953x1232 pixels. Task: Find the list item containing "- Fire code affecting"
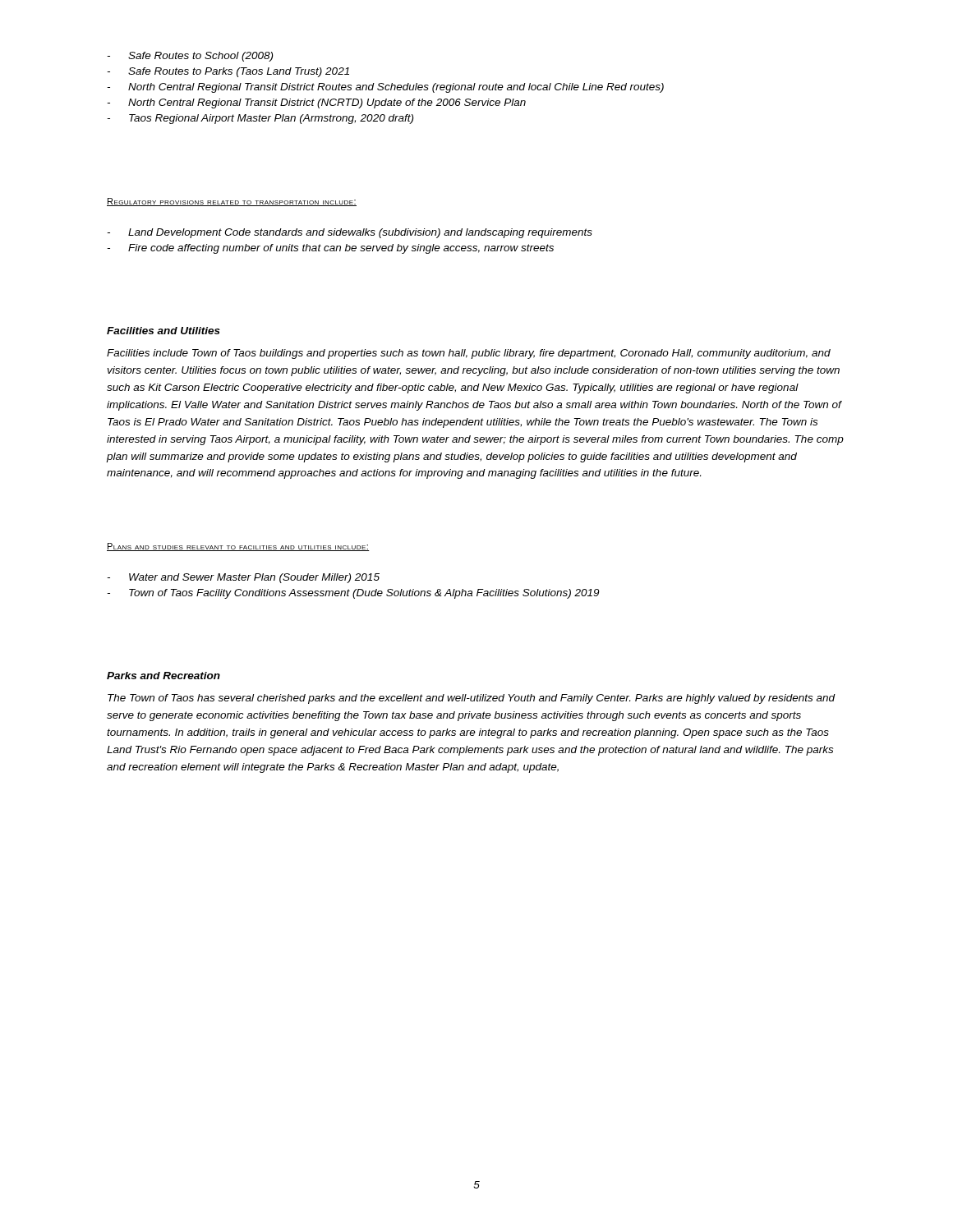coord(476,248)
